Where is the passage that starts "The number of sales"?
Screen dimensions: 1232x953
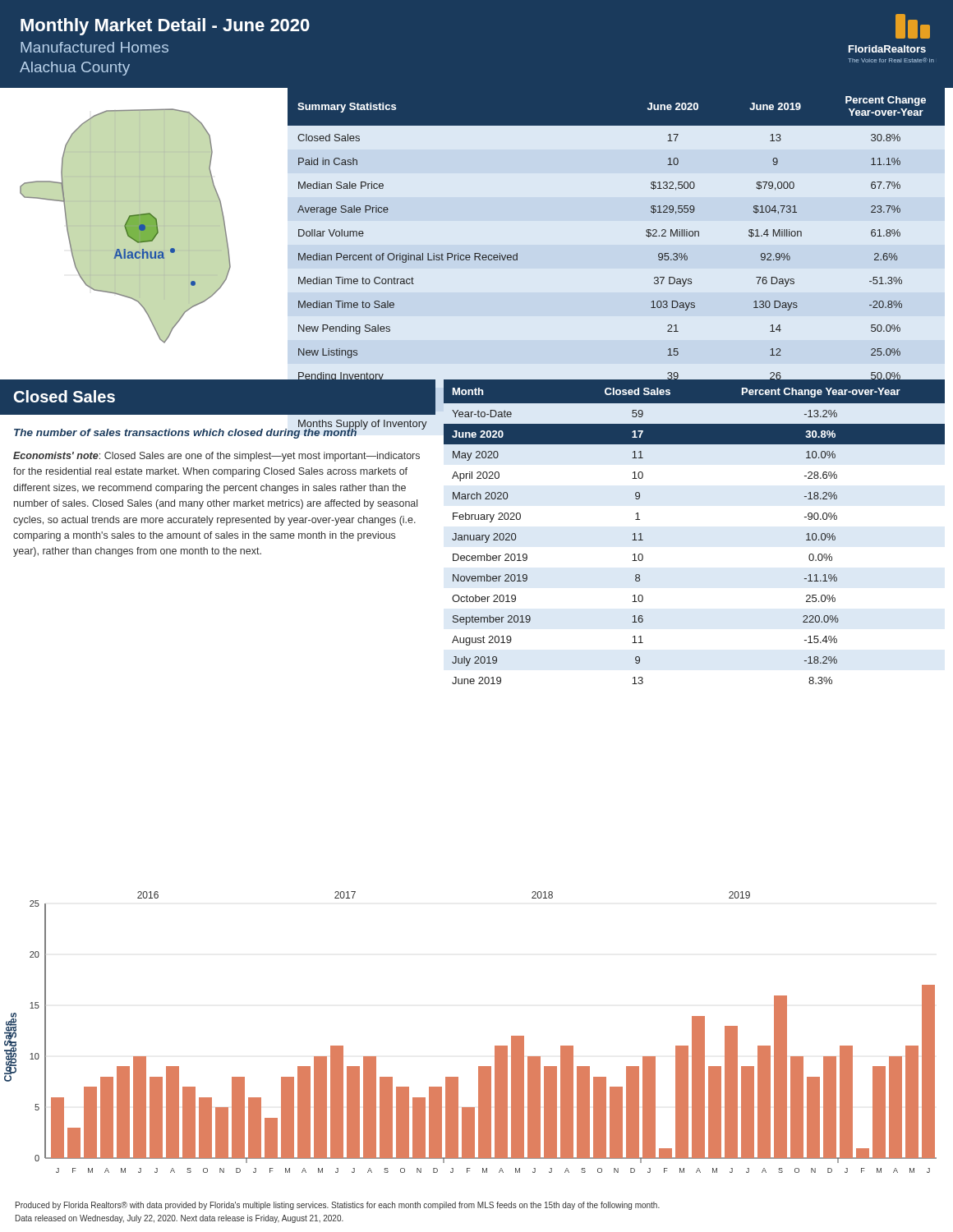(x=185, y=432)
